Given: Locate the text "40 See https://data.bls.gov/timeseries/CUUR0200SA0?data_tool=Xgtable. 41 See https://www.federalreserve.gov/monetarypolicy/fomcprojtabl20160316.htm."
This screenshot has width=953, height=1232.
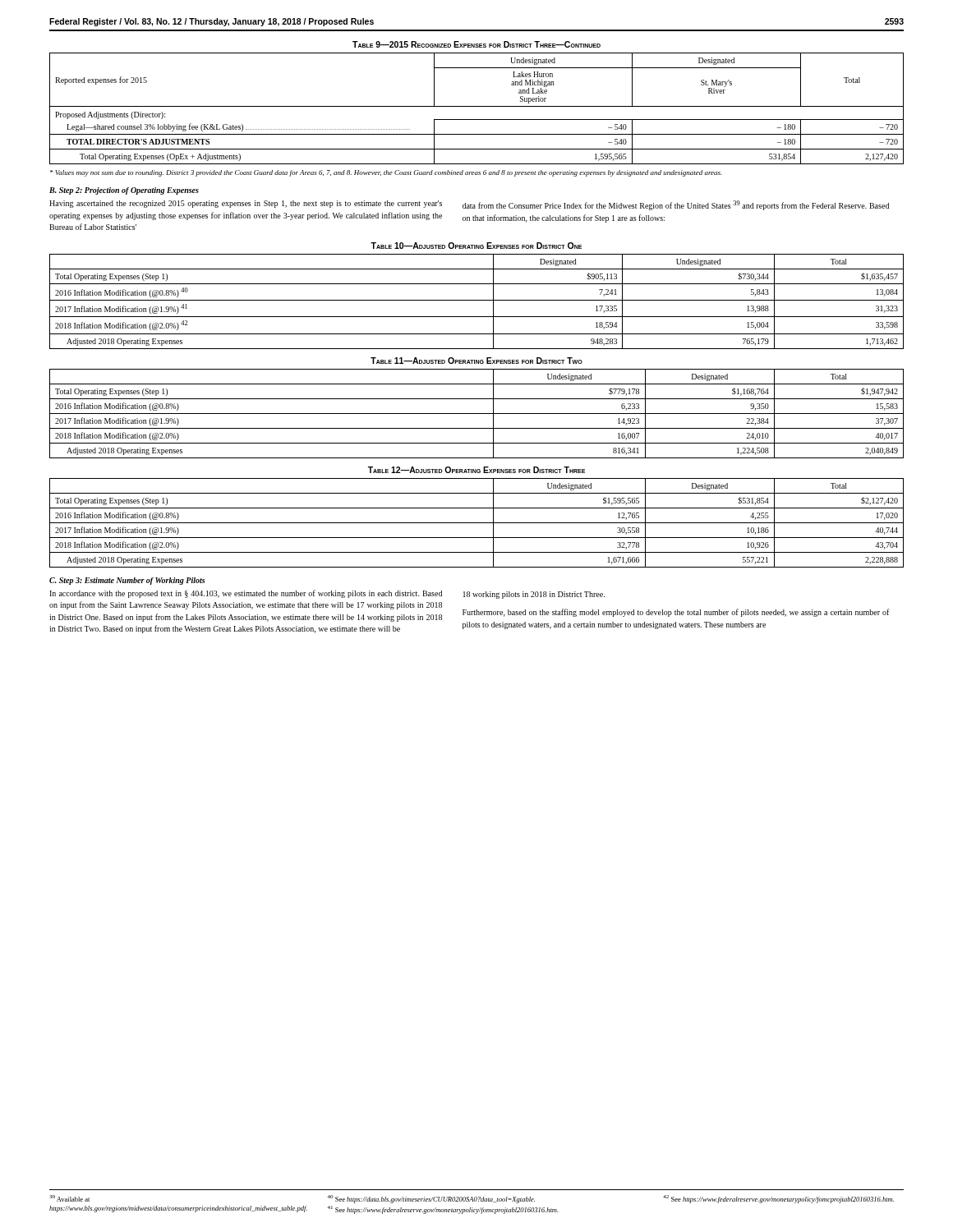Looking at the screenshot, I should pyautogui.click(x=443, y=1204).
